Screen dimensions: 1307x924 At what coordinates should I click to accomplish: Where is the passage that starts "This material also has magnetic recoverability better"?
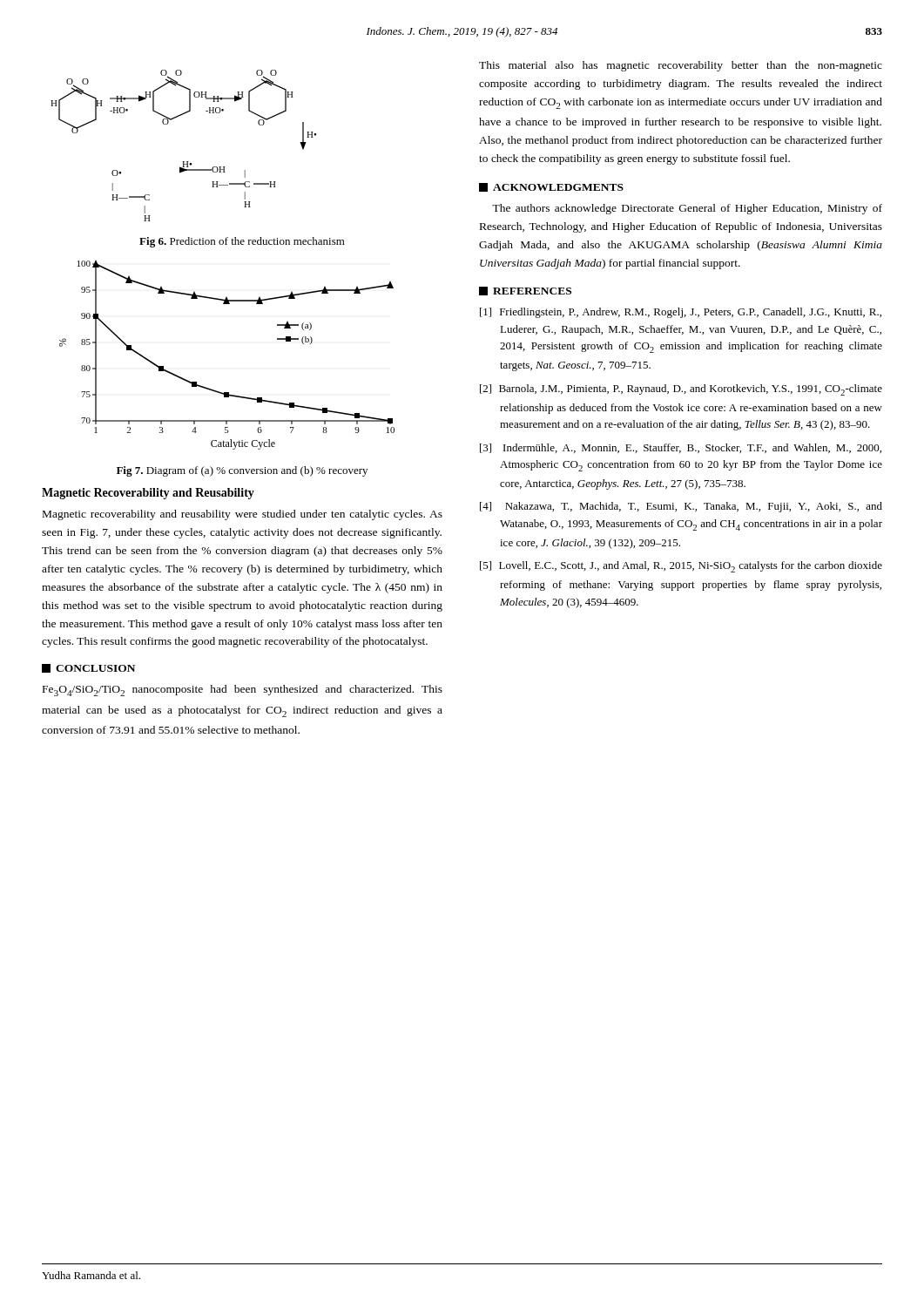click(681, 111)
